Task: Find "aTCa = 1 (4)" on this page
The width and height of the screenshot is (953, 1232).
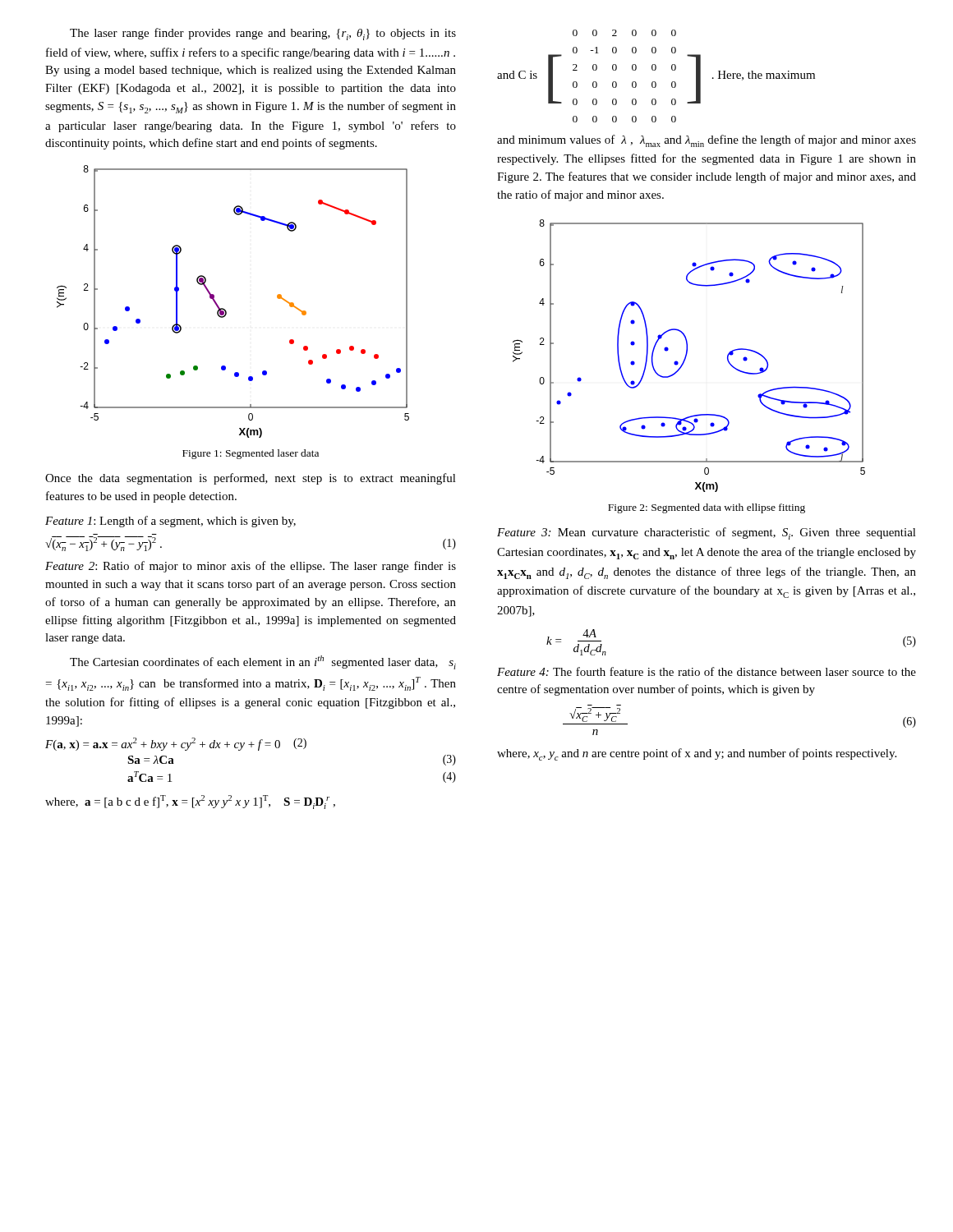Action: (150, 777)
